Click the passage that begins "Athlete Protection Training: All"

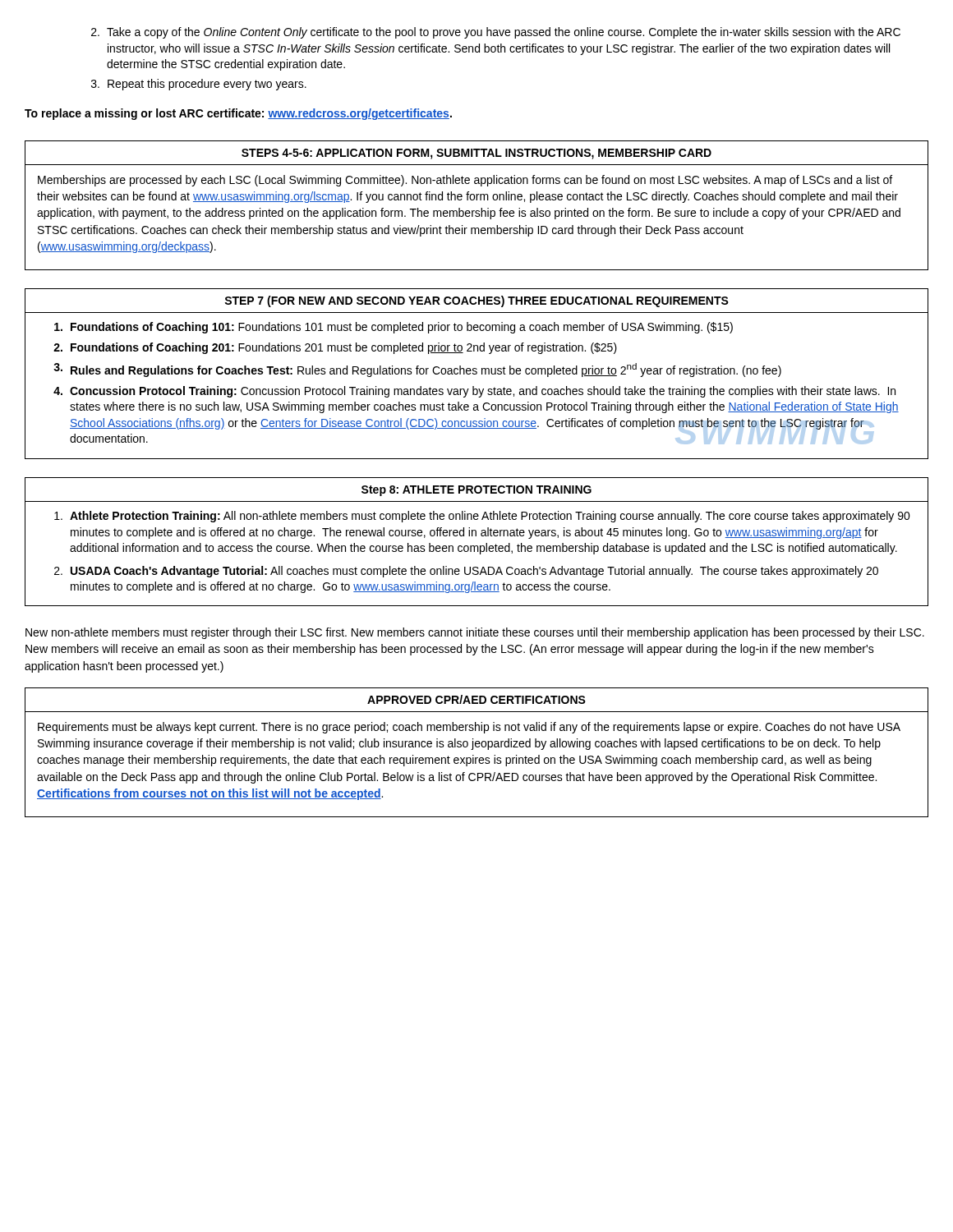tap(476, 532)
